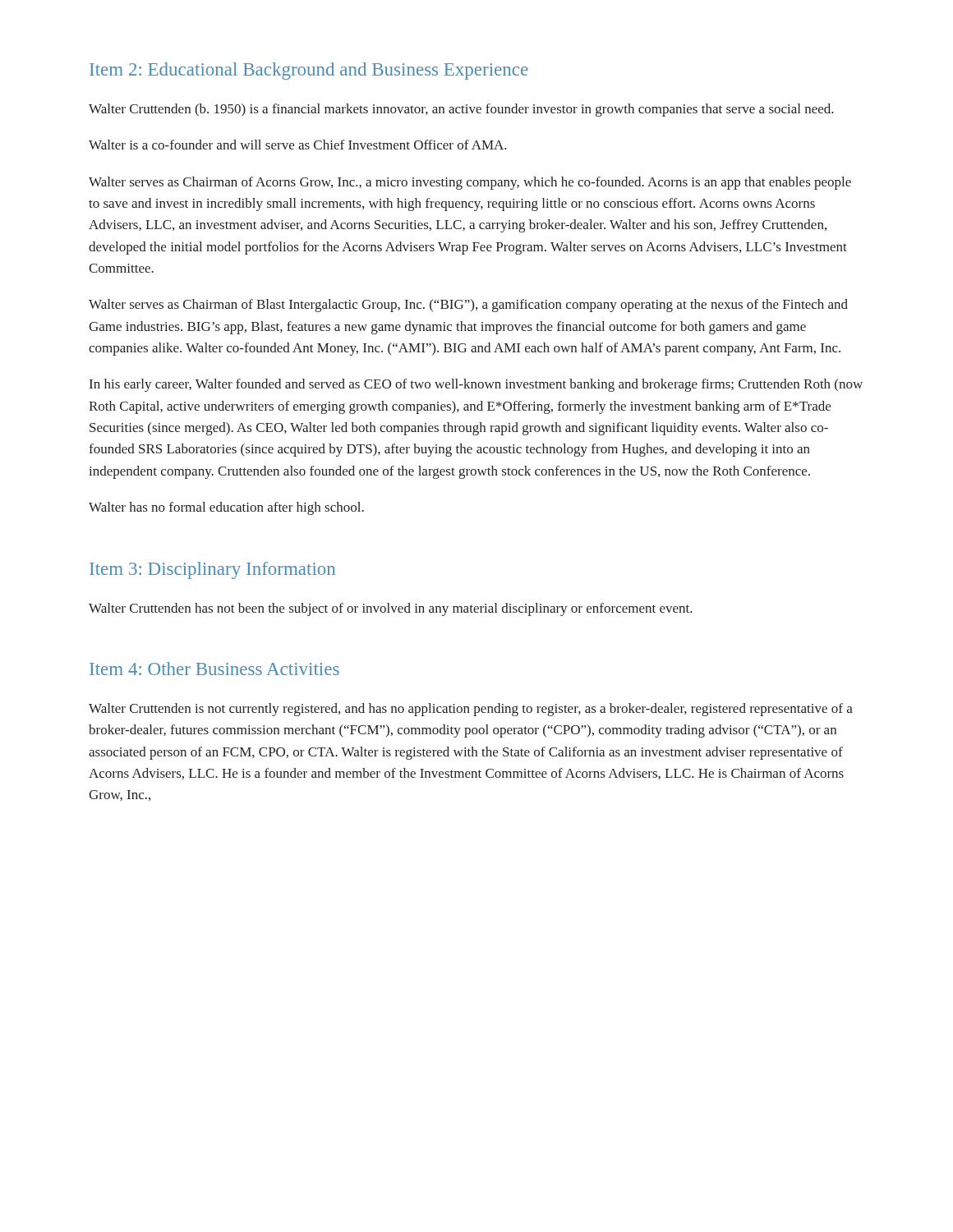Where is the passage that starts "Walter serves as Chairman of Blast Intergalactic Group,"?

pyautogui.click(x=476, y=327)
